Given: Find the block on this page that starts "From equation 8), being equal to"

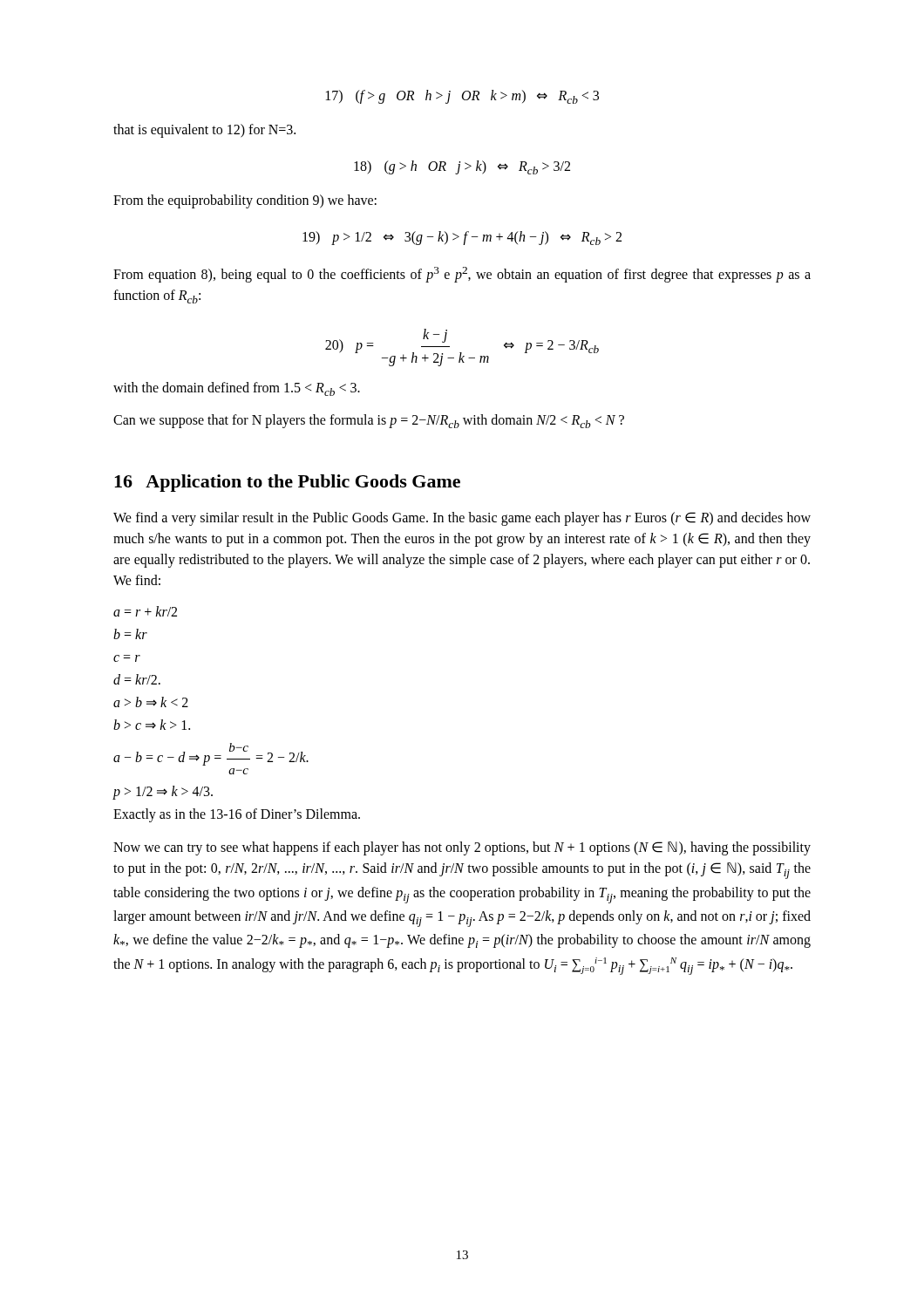Looking at the screenshot, I should [462, 284].
